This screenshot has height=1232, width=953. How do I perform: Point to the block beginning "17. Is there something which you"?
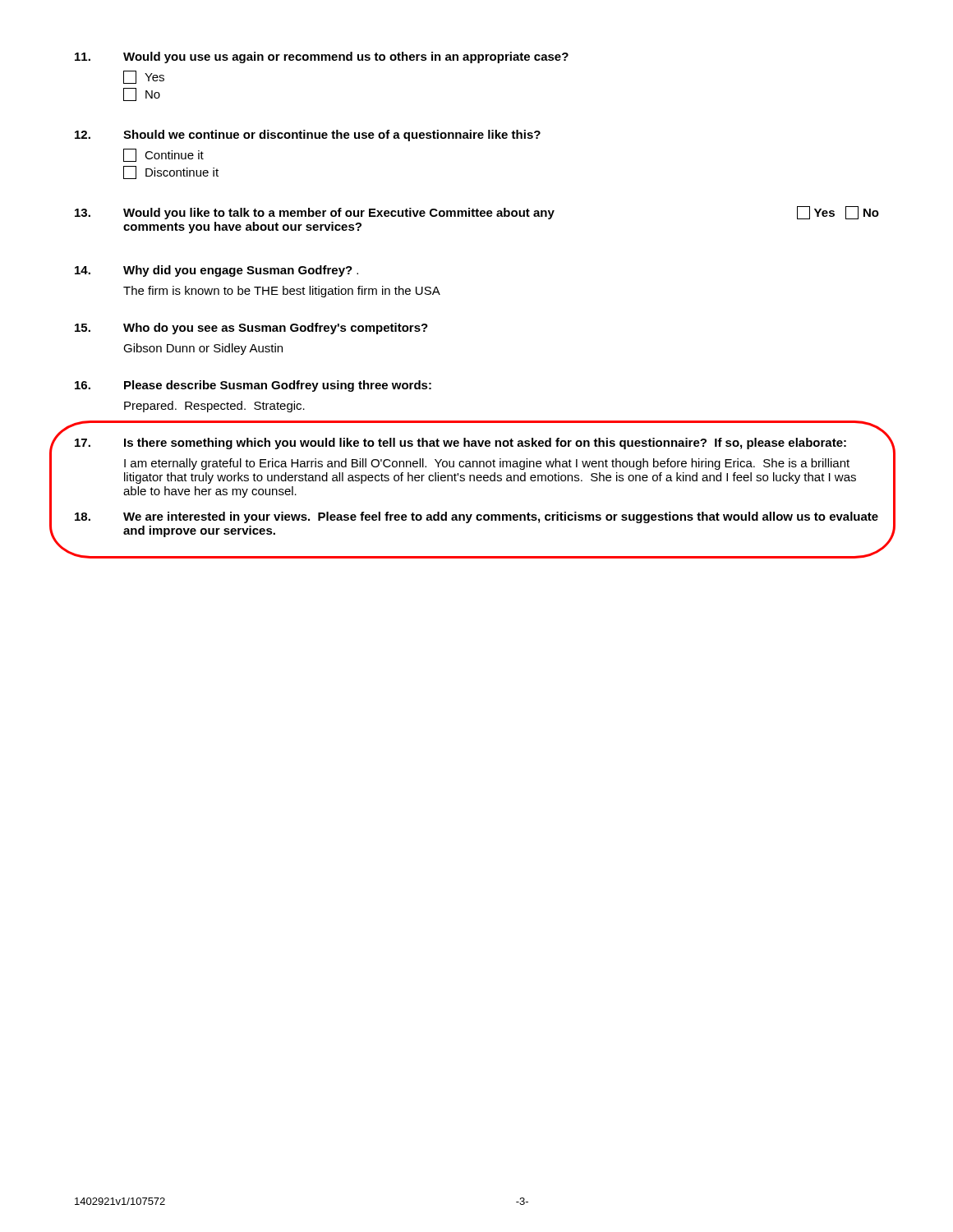coord(476,466)
